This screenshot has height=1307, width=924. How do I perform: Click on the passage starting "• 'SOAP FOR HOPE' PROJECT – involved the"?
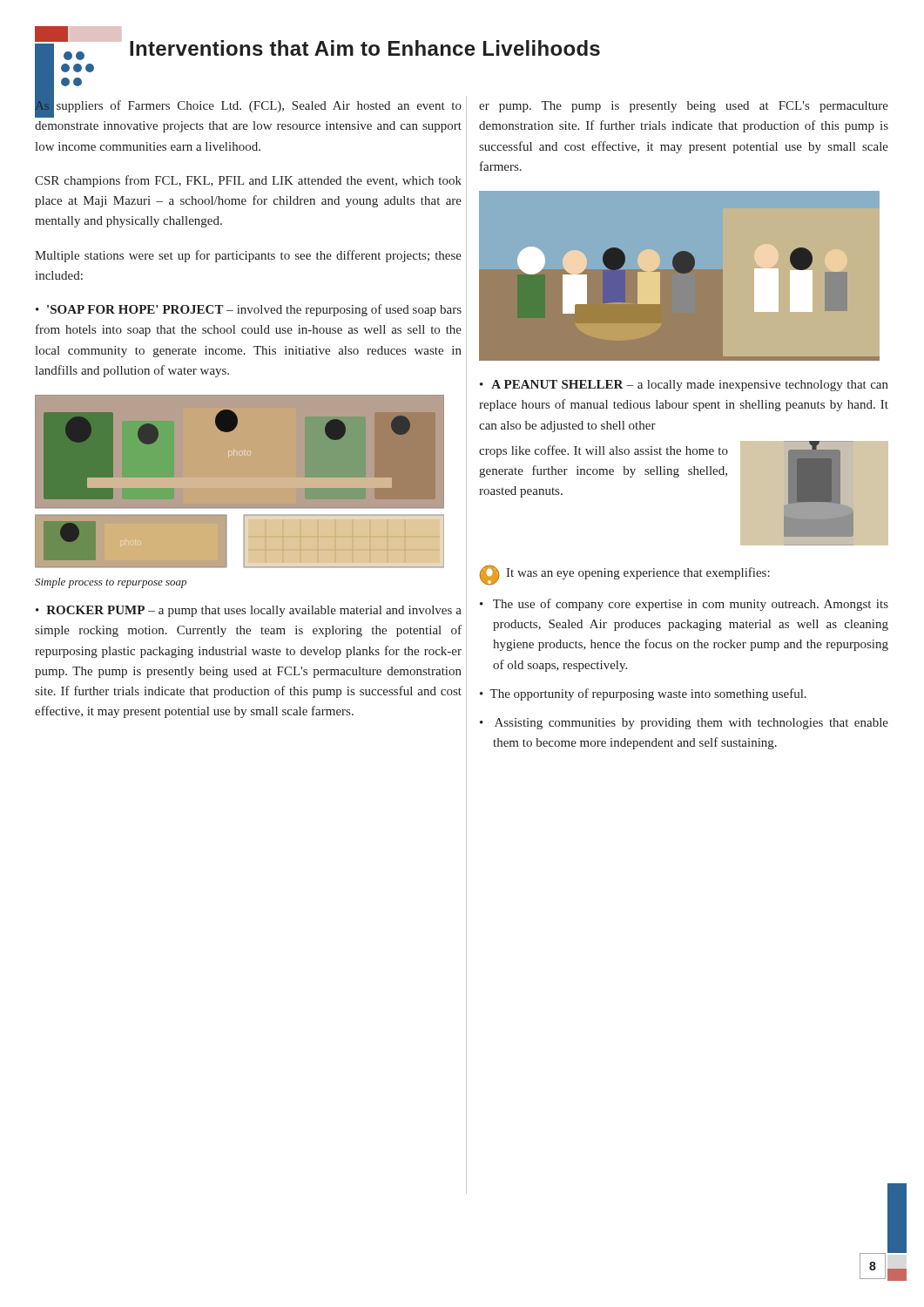tap(248, 340)
